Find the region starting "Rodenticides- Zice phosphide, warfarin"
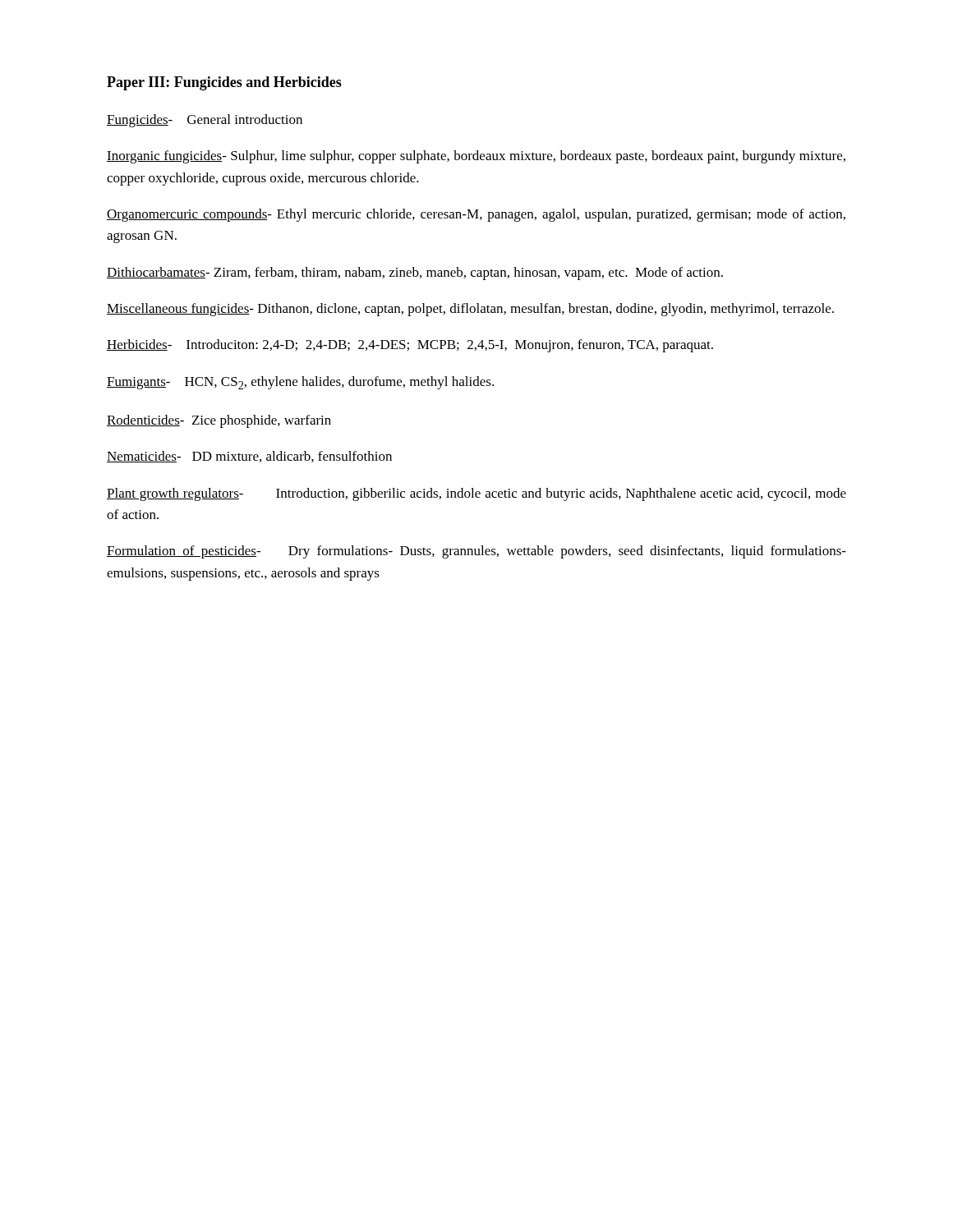 [219, 420]
